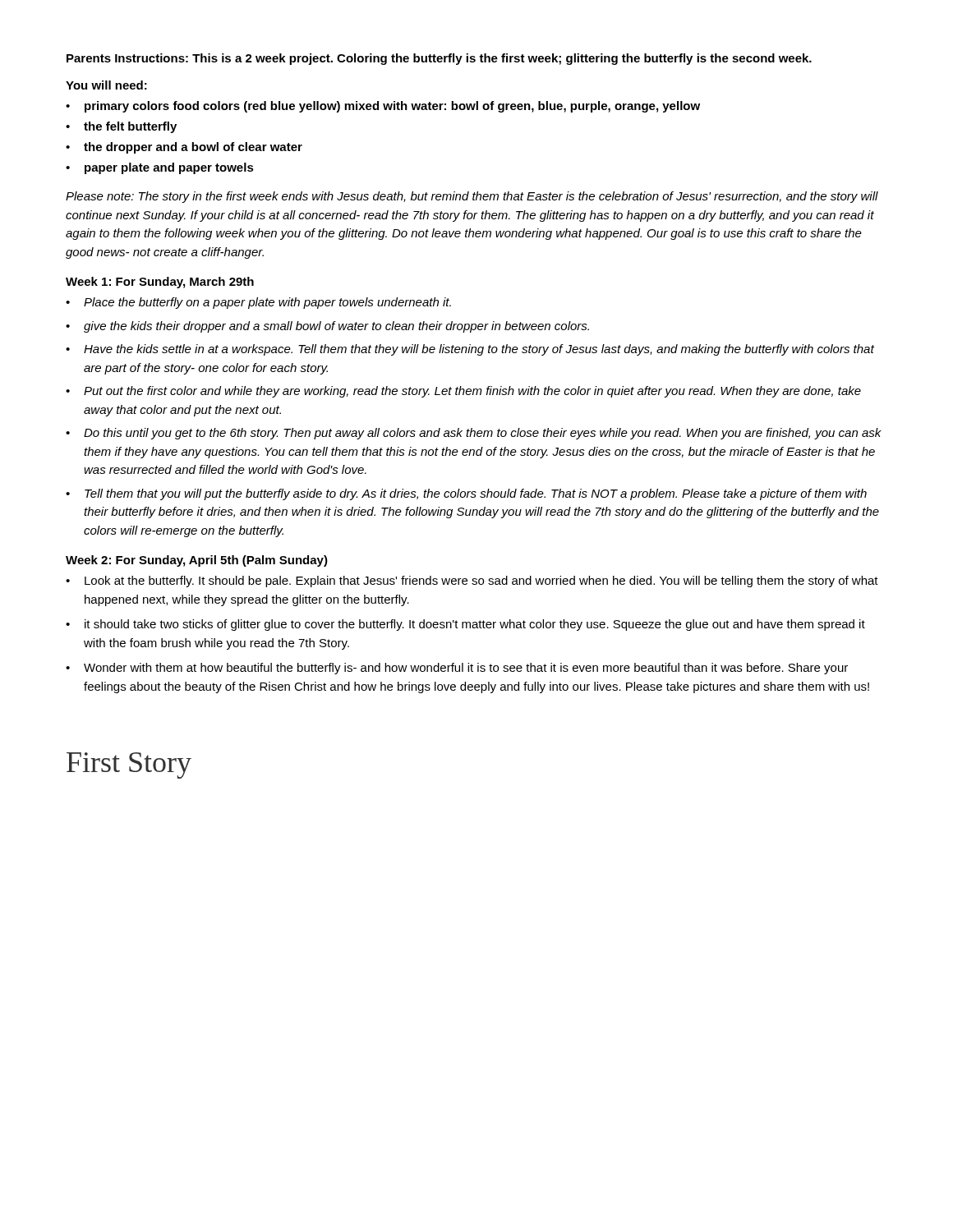Select the list item with the text "• Tell them that"
Viewport: 953px width, 1232px height.
coord(476,512)
